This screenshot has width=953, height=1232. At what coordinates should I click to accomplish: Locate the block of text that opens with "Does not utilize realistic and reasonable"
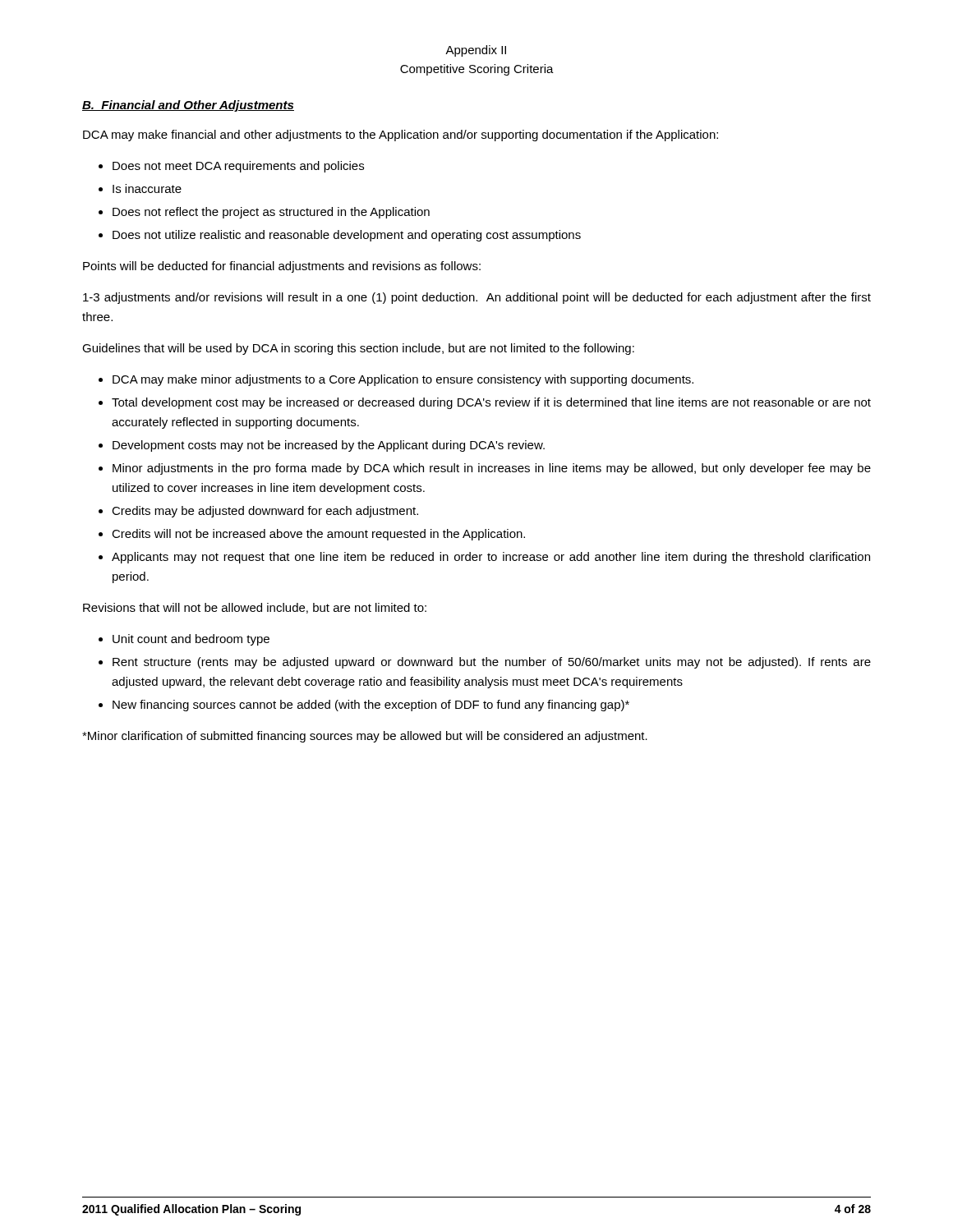[346, 235]
